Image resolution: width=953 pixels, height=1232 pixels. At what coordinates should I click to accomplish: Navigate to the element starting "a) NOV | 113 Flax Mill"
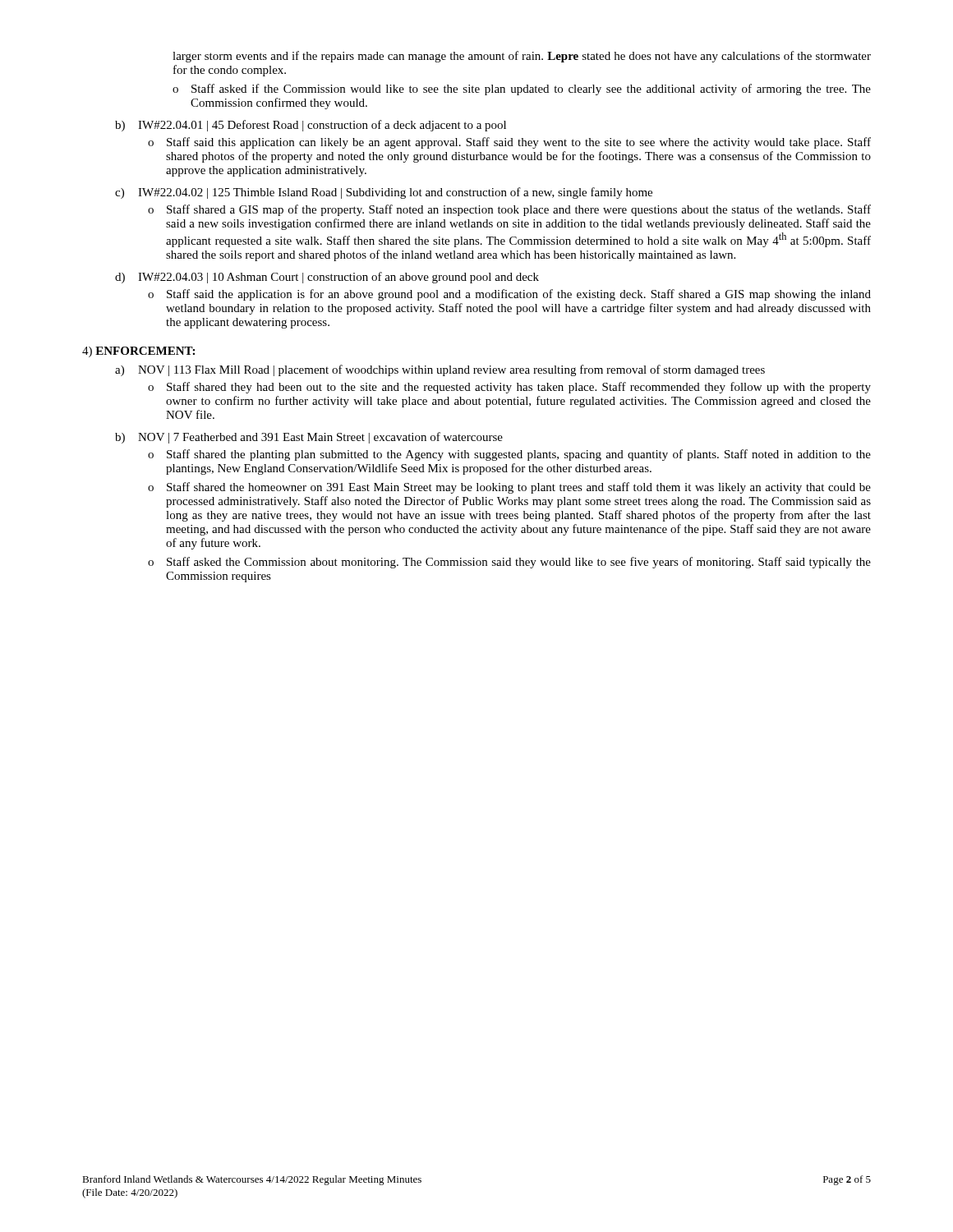(x=493, y=370)
